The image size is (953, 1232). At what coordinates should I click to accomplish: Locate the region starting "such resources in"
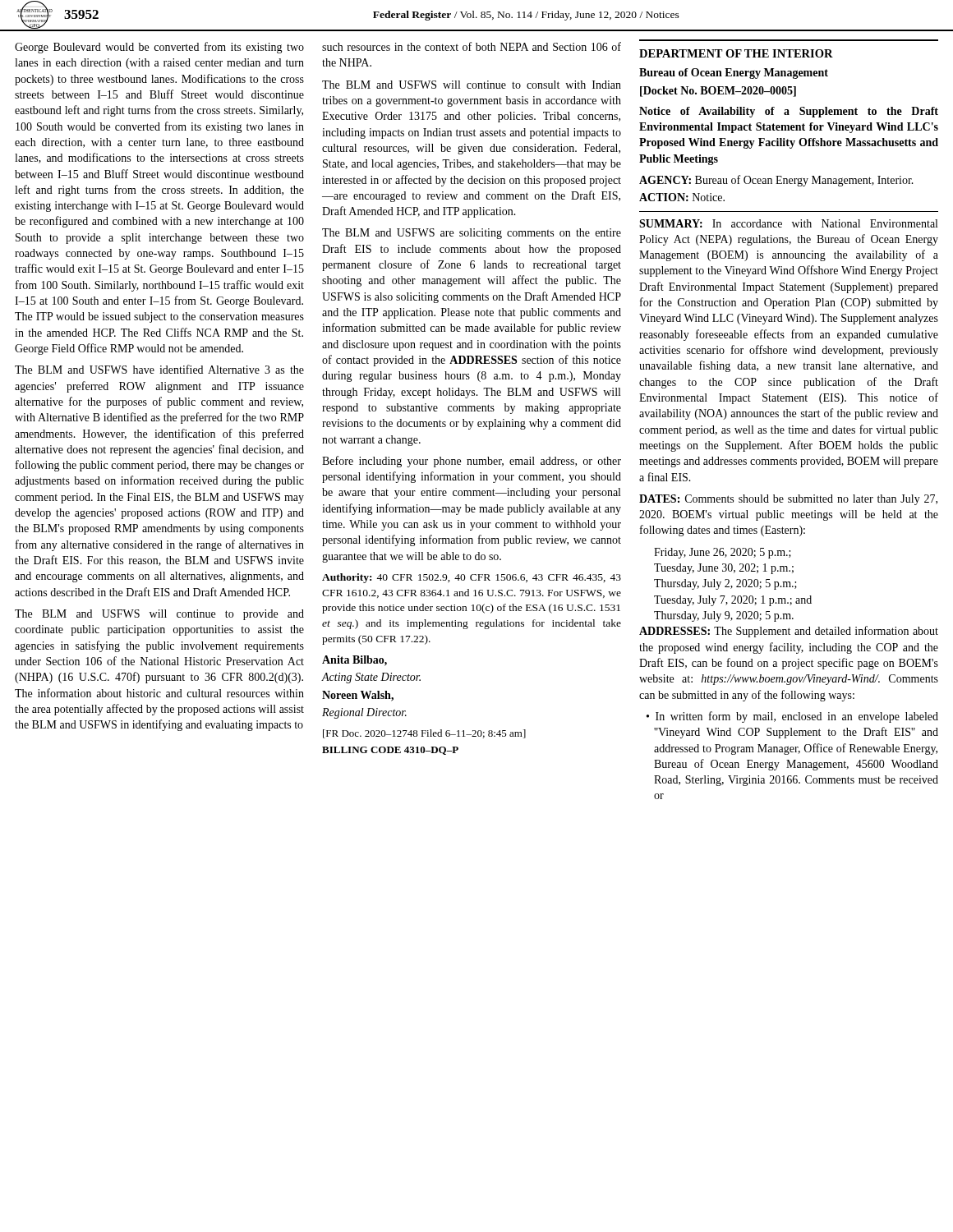[472, 302]
